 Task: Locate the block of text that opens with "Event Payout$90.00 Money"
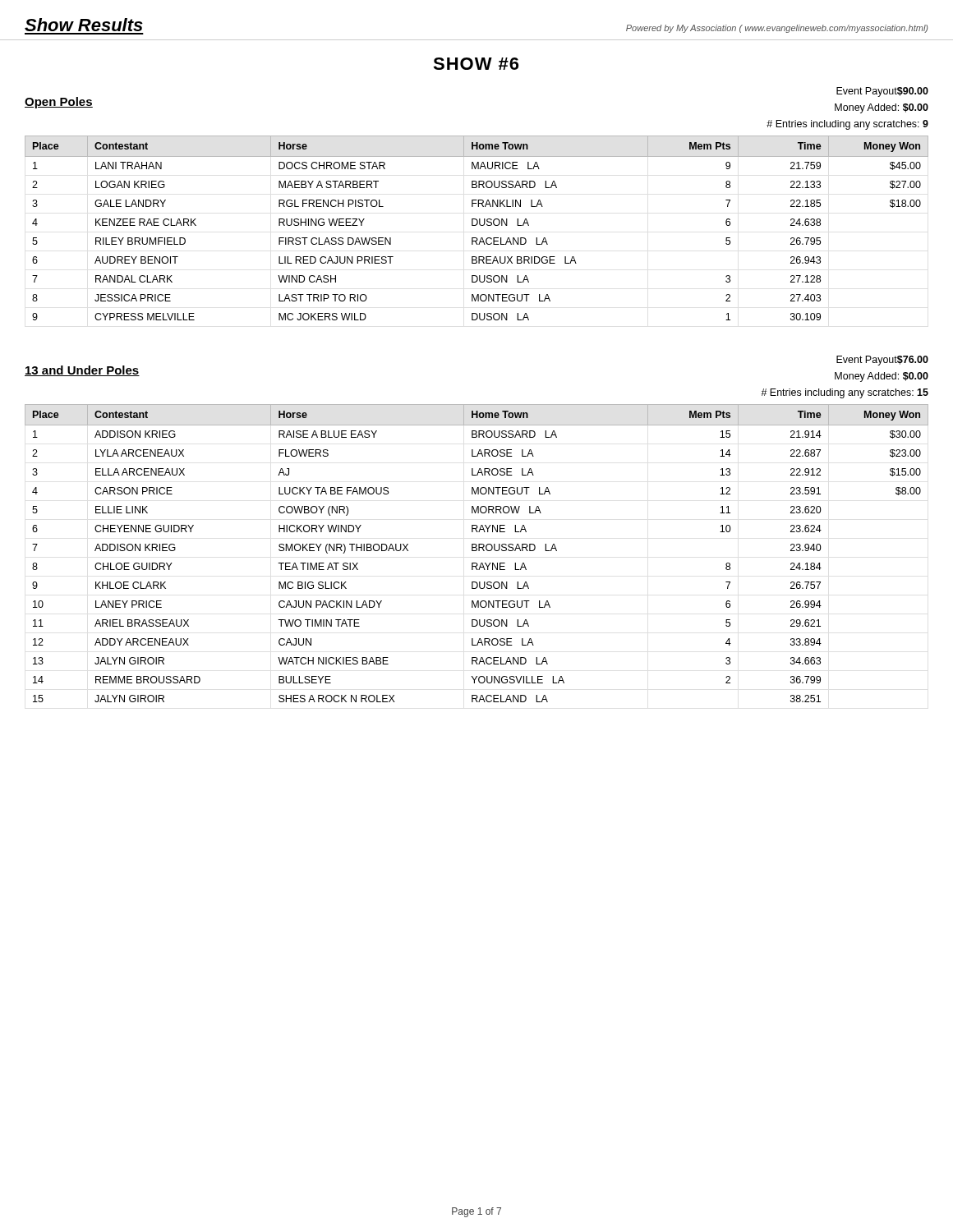pyautogui.click(x=848, y=108)
